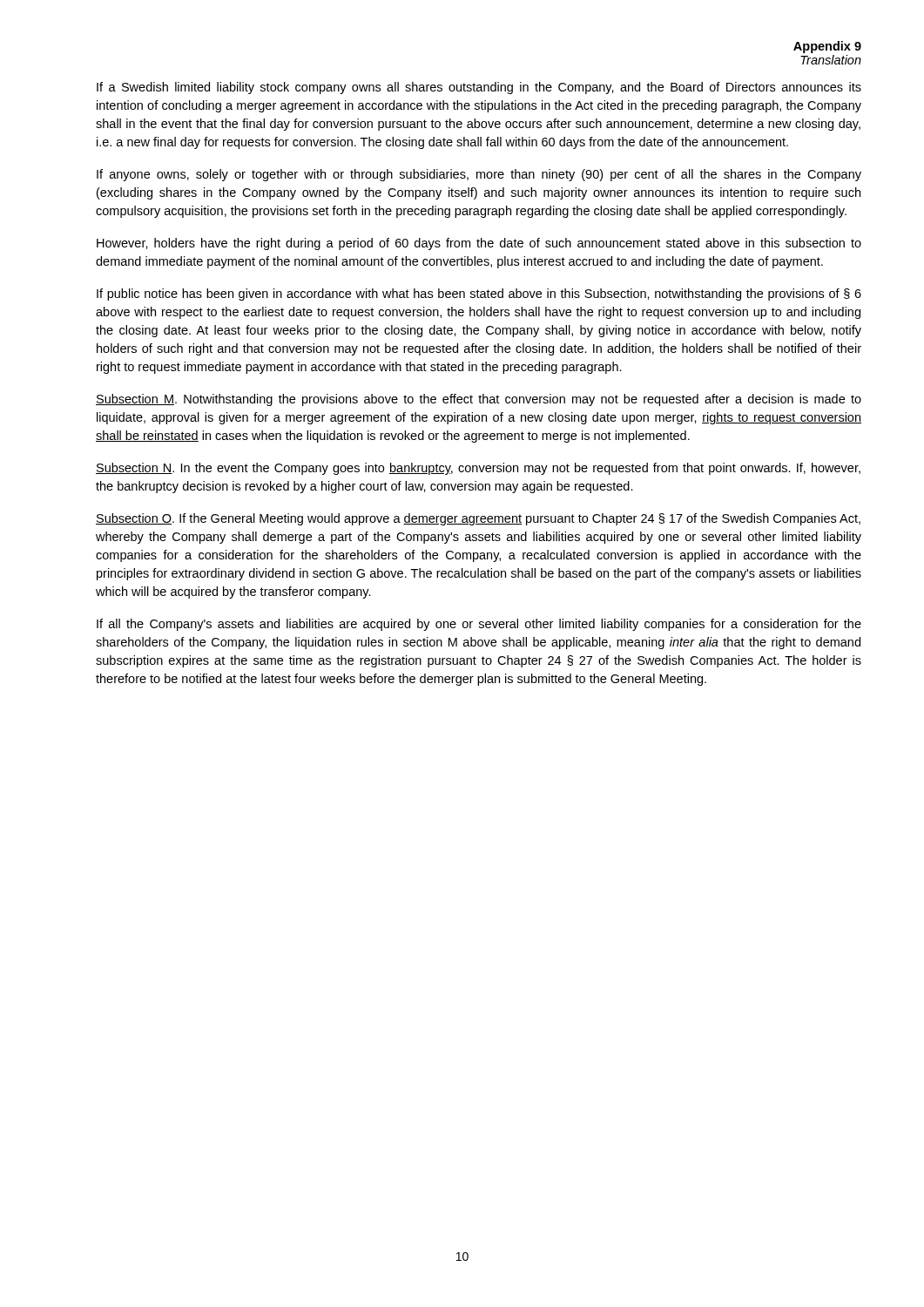Locate the text starting "Subsection M. Notwithstanding the provisions above to"
The image size is (924, 1307).
(x=479, y=418)
